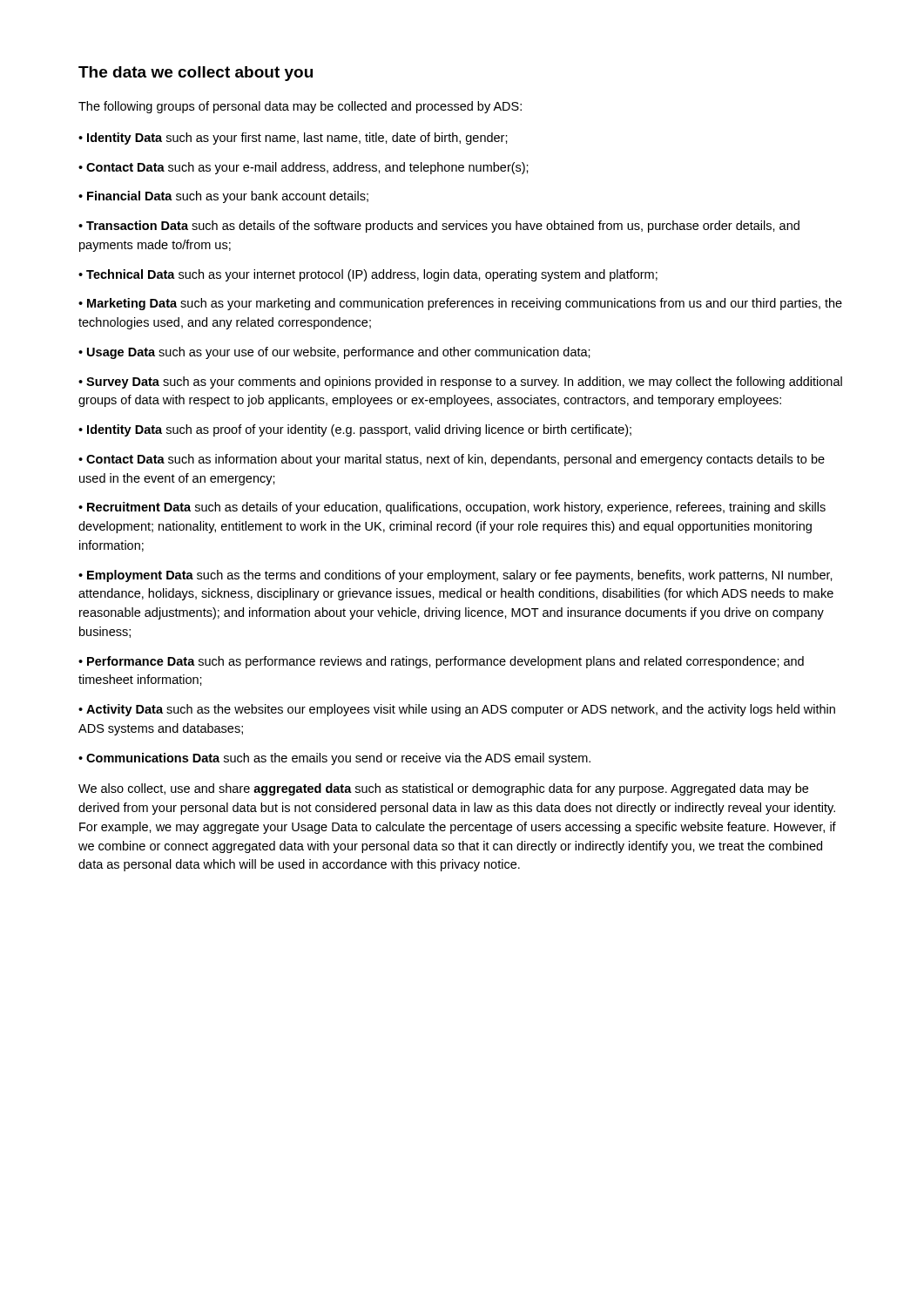Locate the list item containing "• Activity Data such as the websites"
924x1307 pixels.
coord(457,719)
